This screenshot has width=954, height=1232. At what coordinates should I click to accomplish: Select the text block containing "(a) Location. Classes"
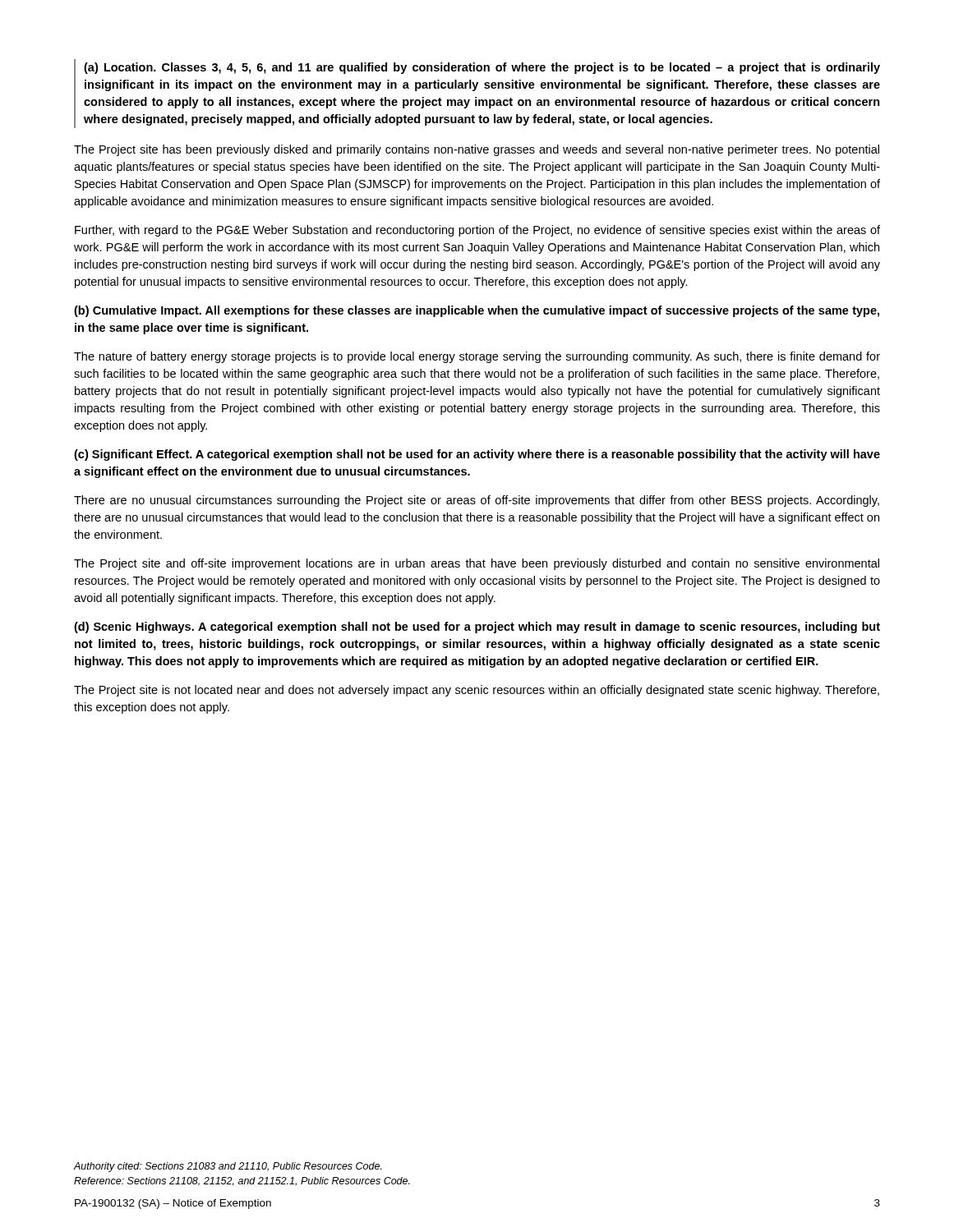482,93
